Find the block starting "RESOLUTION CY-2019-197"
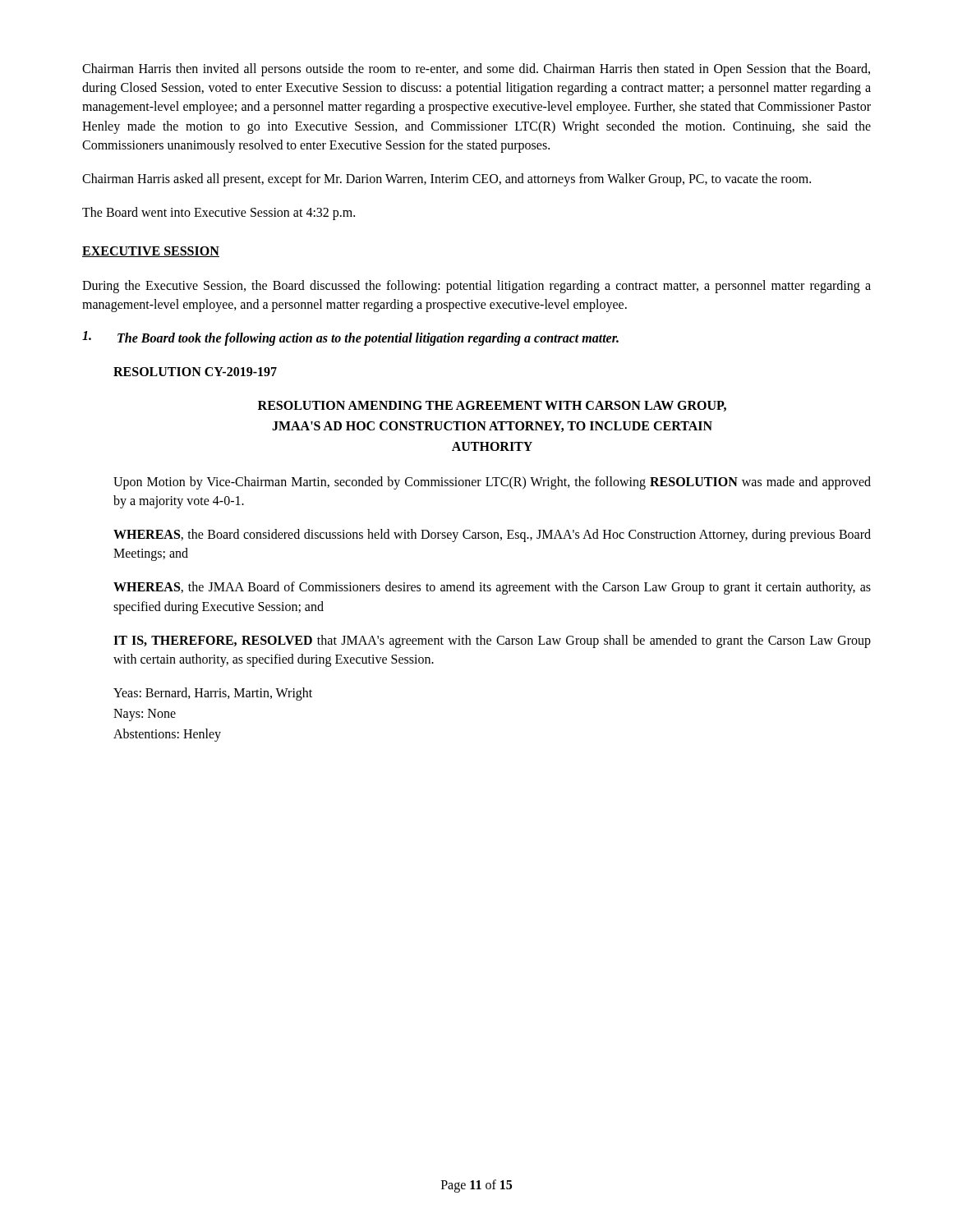 click(195, 372)
